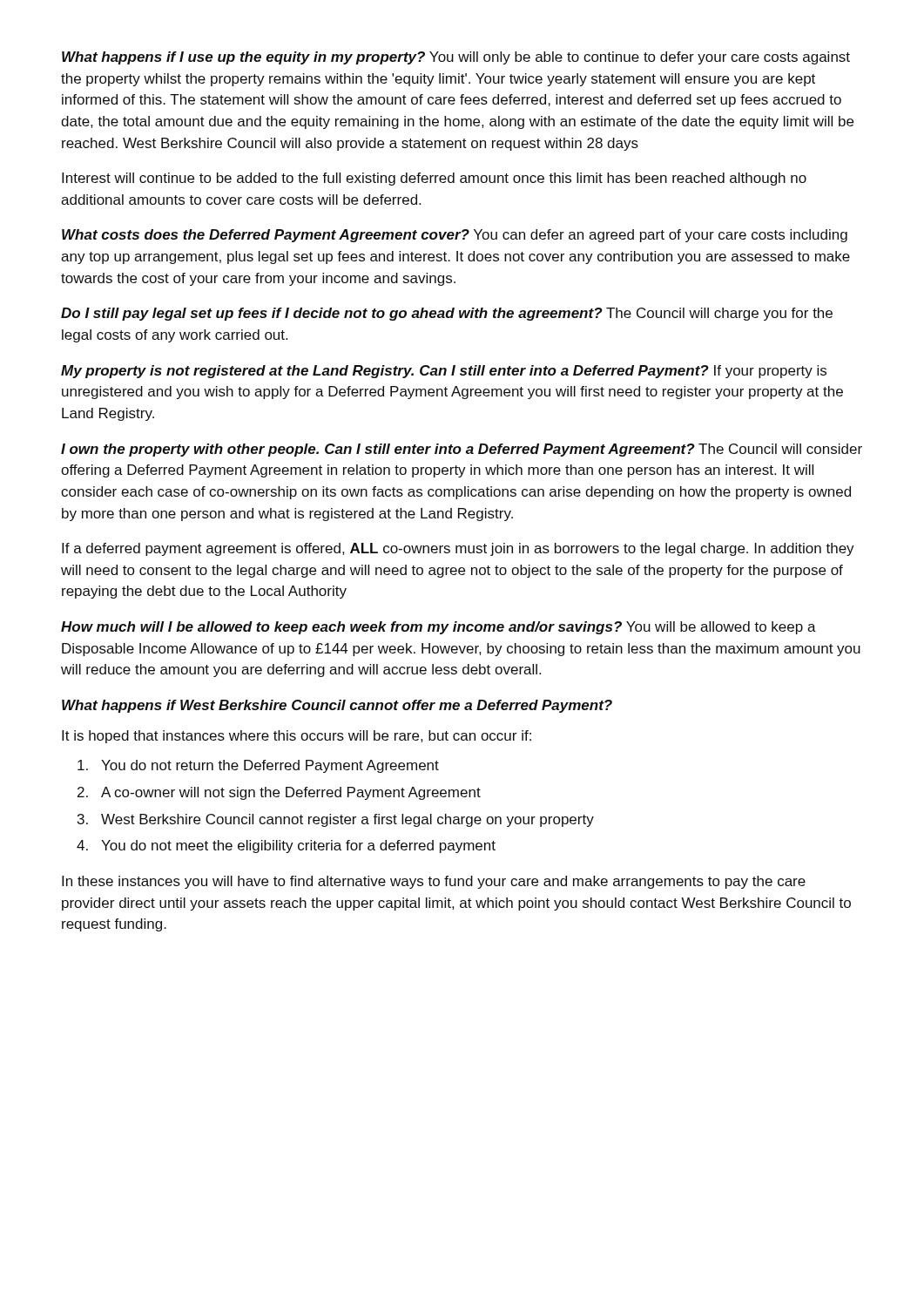Screen dimensions: 1307x924
Task: Click on the text block containing "I own the property with other people."
Action: pos(462,481)
